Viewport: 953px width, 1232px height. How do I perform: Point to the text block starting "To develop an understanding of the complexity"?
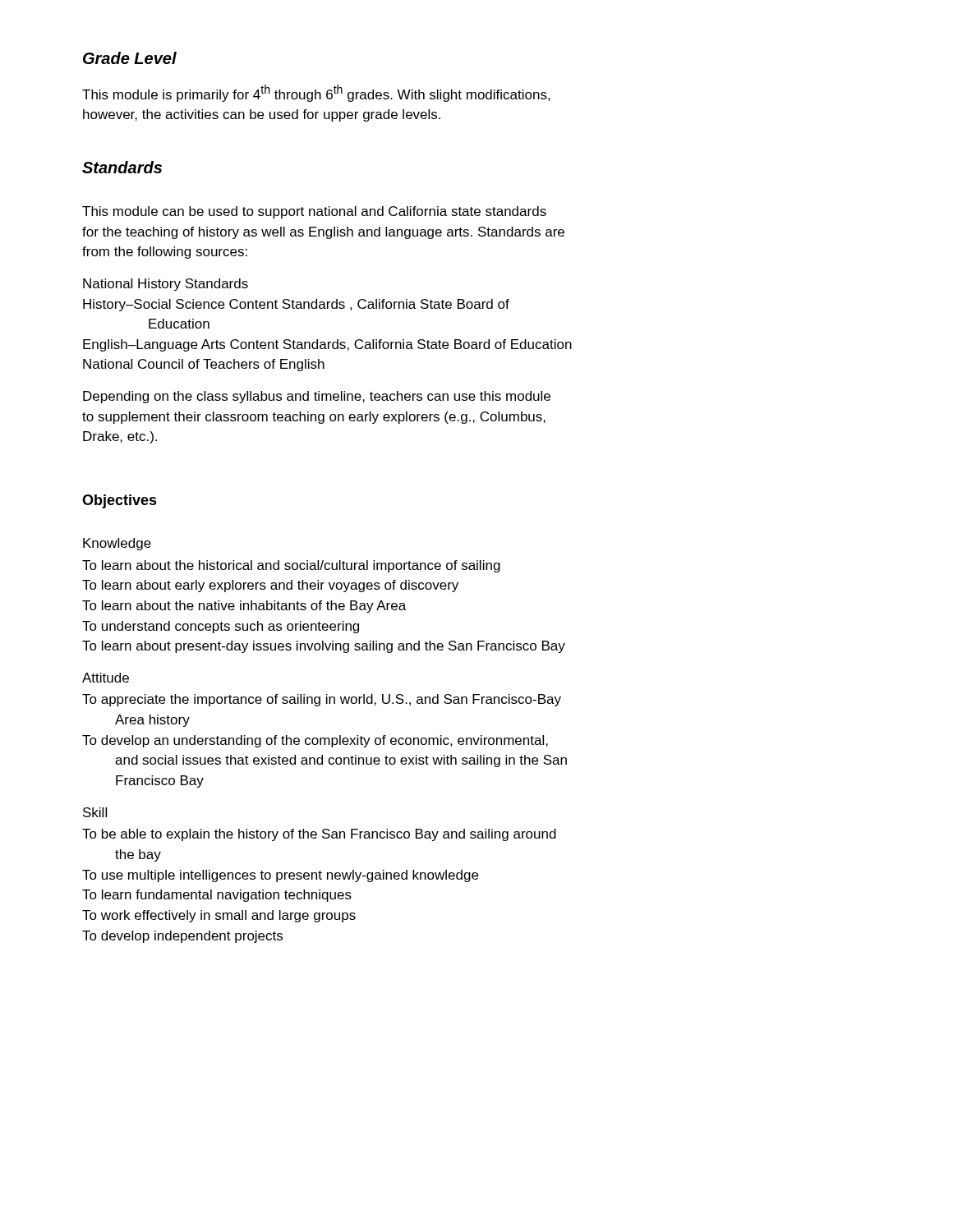325,760
